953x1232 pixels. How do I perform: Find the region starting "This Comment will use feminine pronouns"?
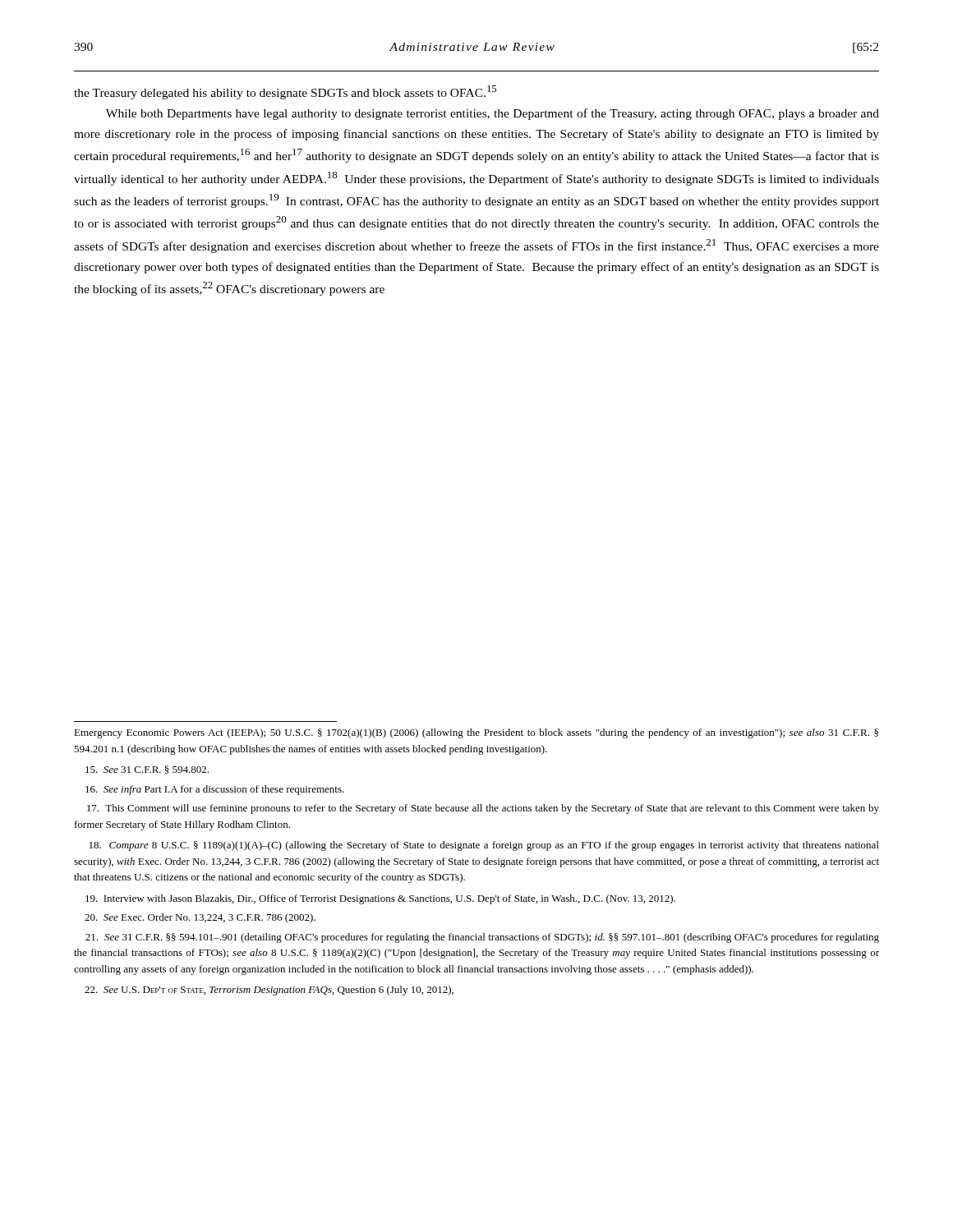click(x=476, y=816)
